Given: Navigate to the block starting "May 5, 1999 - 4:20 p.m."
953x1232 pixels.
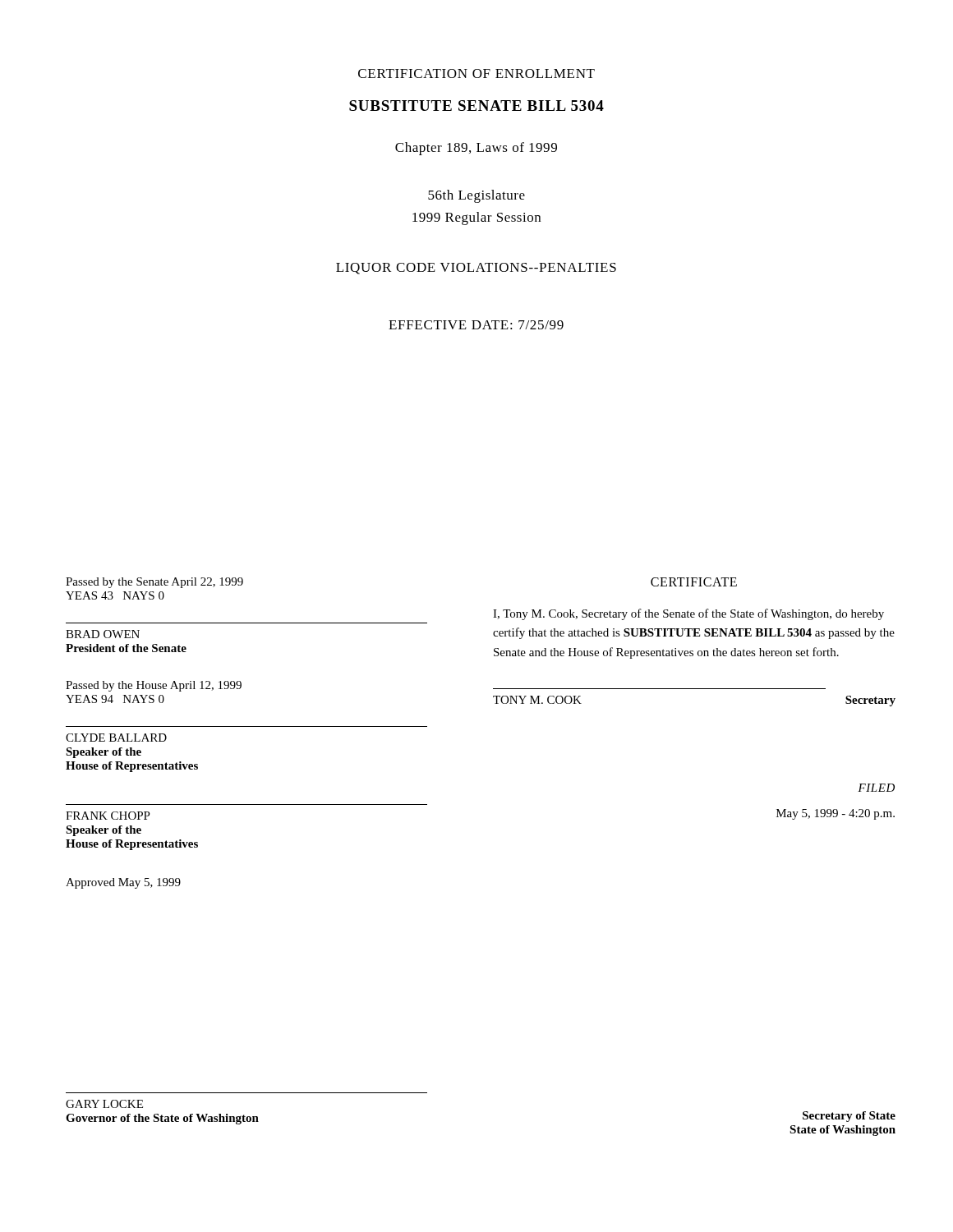Looking at the screenshot, I should pyautogui.click(x=836, y=813).
